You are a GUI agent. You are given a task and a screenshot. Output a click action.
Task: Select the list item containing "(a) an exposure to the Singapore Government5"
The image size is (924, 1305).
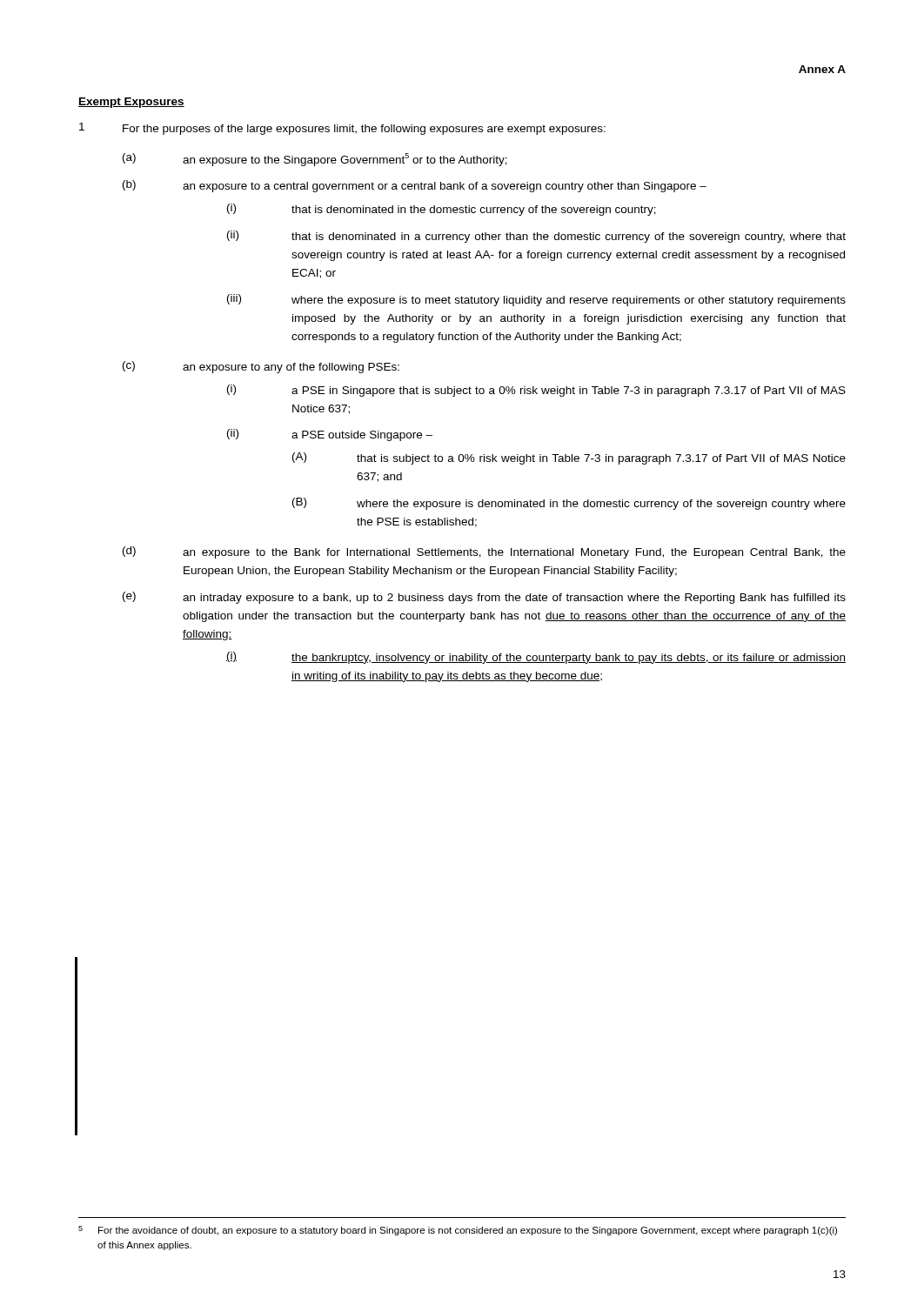(x=462, y=160)
